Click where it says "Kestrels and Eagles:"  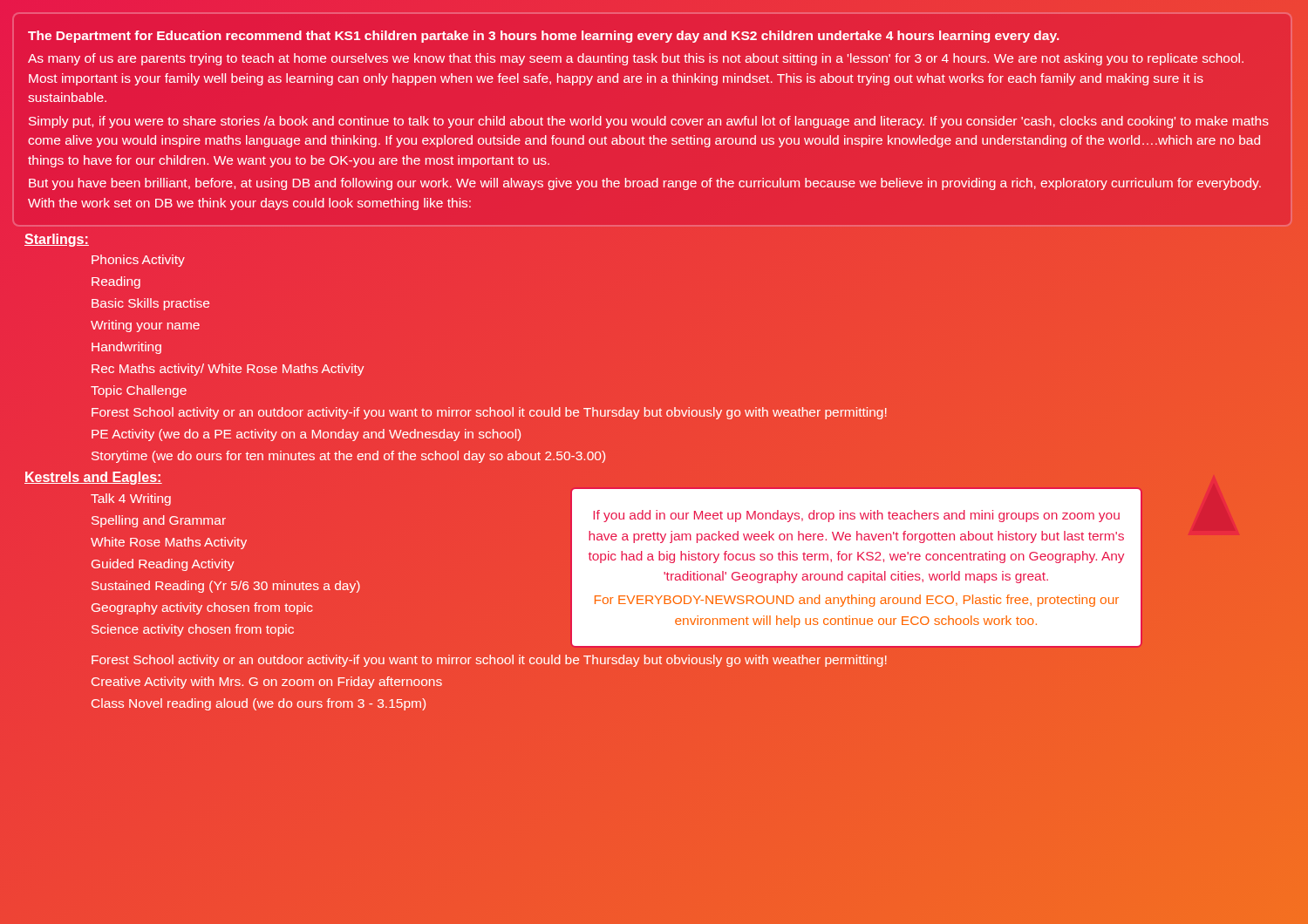93,478
